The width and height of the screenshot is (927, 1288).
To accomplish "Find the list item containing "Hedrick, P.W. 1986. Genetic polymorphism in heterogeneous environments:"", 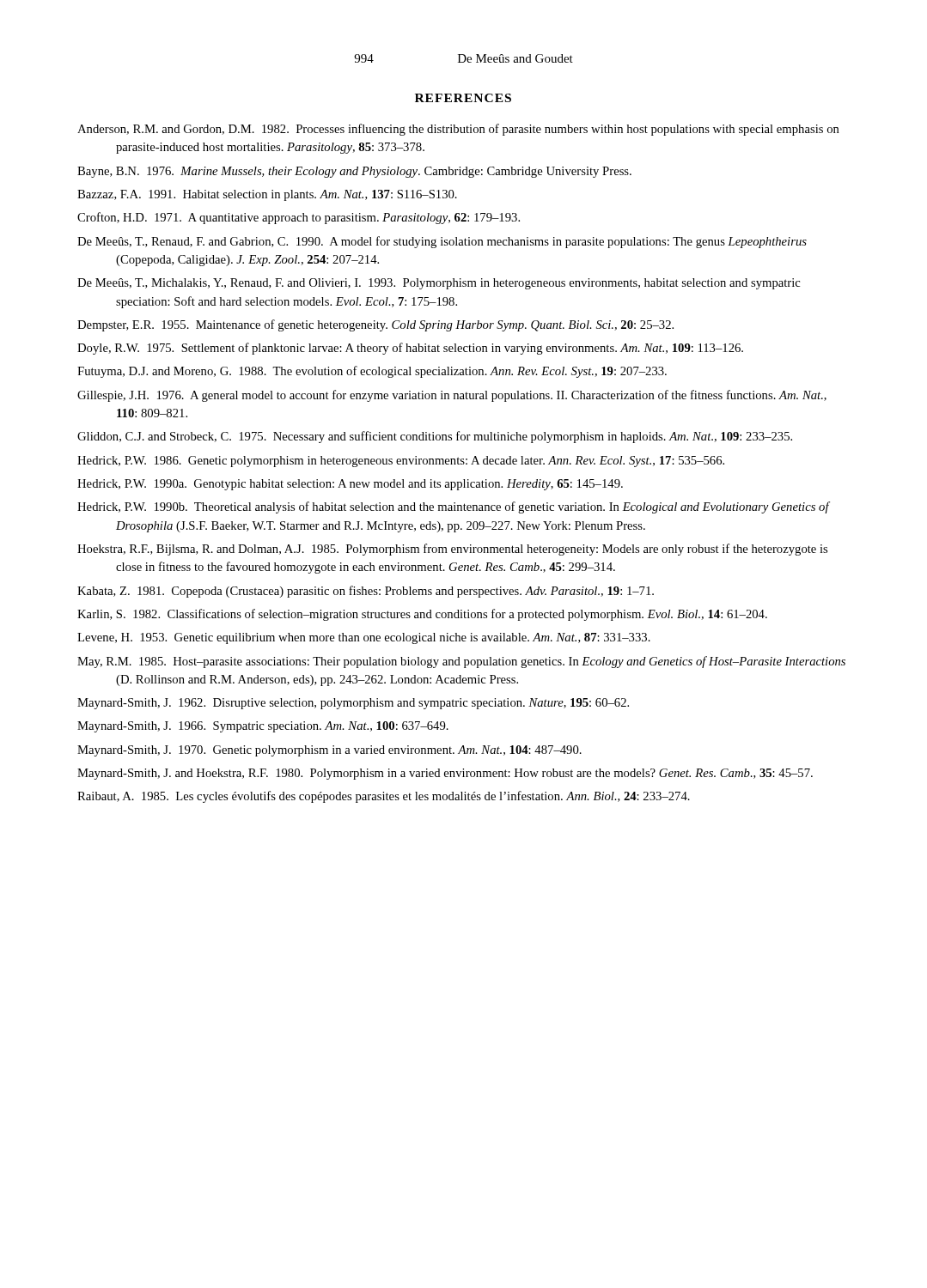I will [401, 460].
